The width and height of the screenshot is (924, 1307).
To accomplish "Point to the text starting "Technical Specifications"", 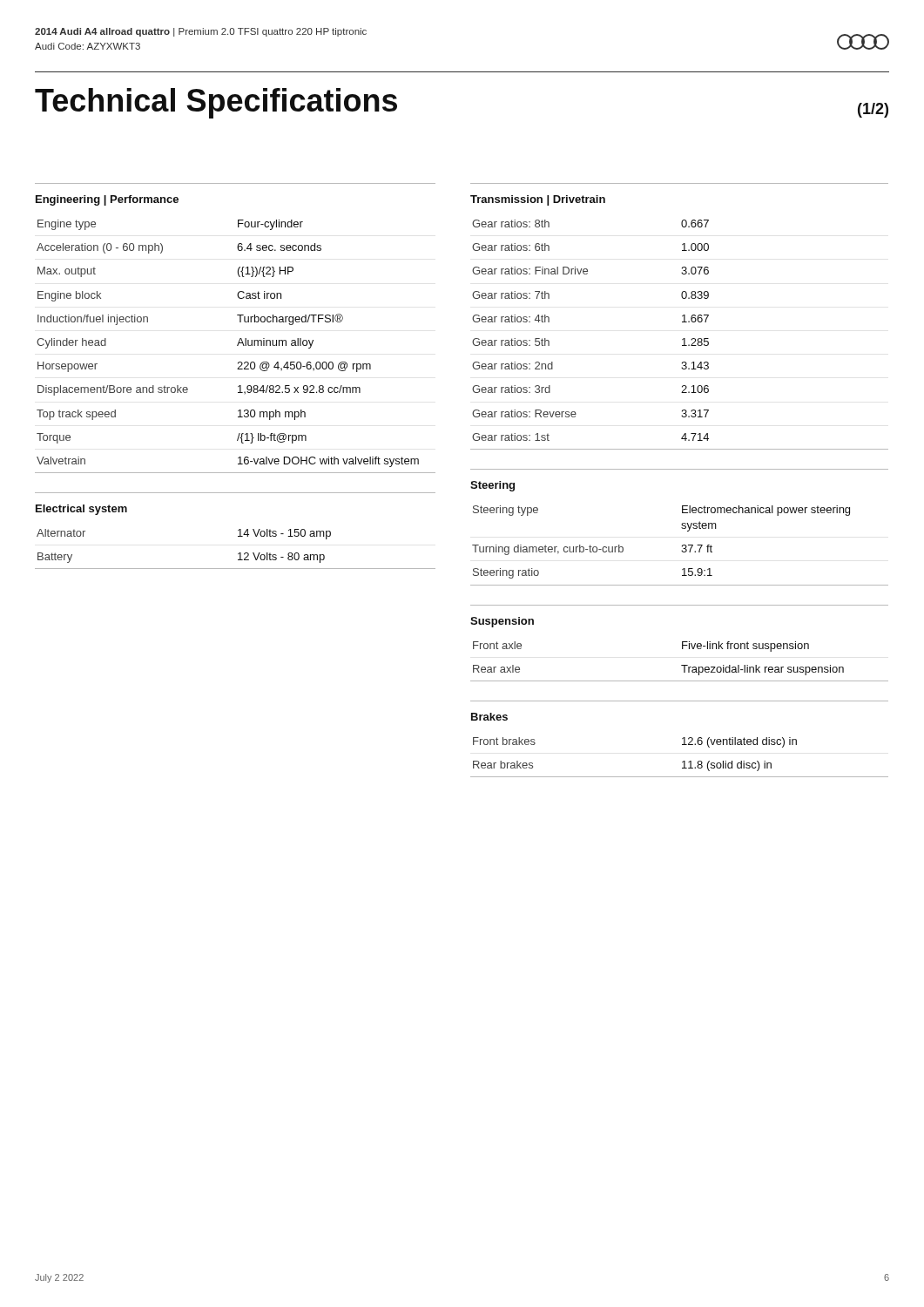I will (217, 101).
